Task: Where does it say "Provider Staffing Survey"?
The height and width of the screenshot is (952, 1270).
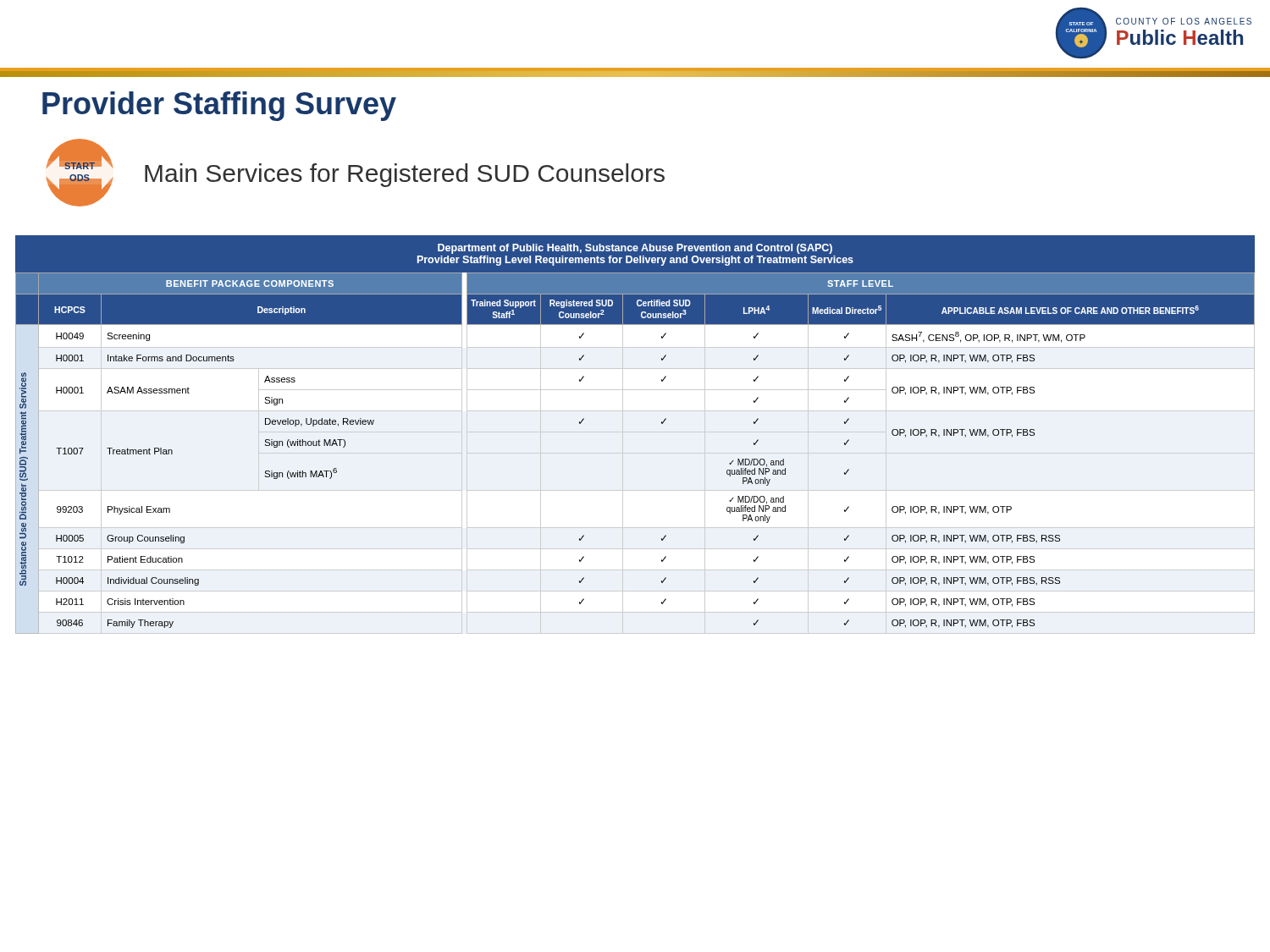Action: tap(219, 104)
